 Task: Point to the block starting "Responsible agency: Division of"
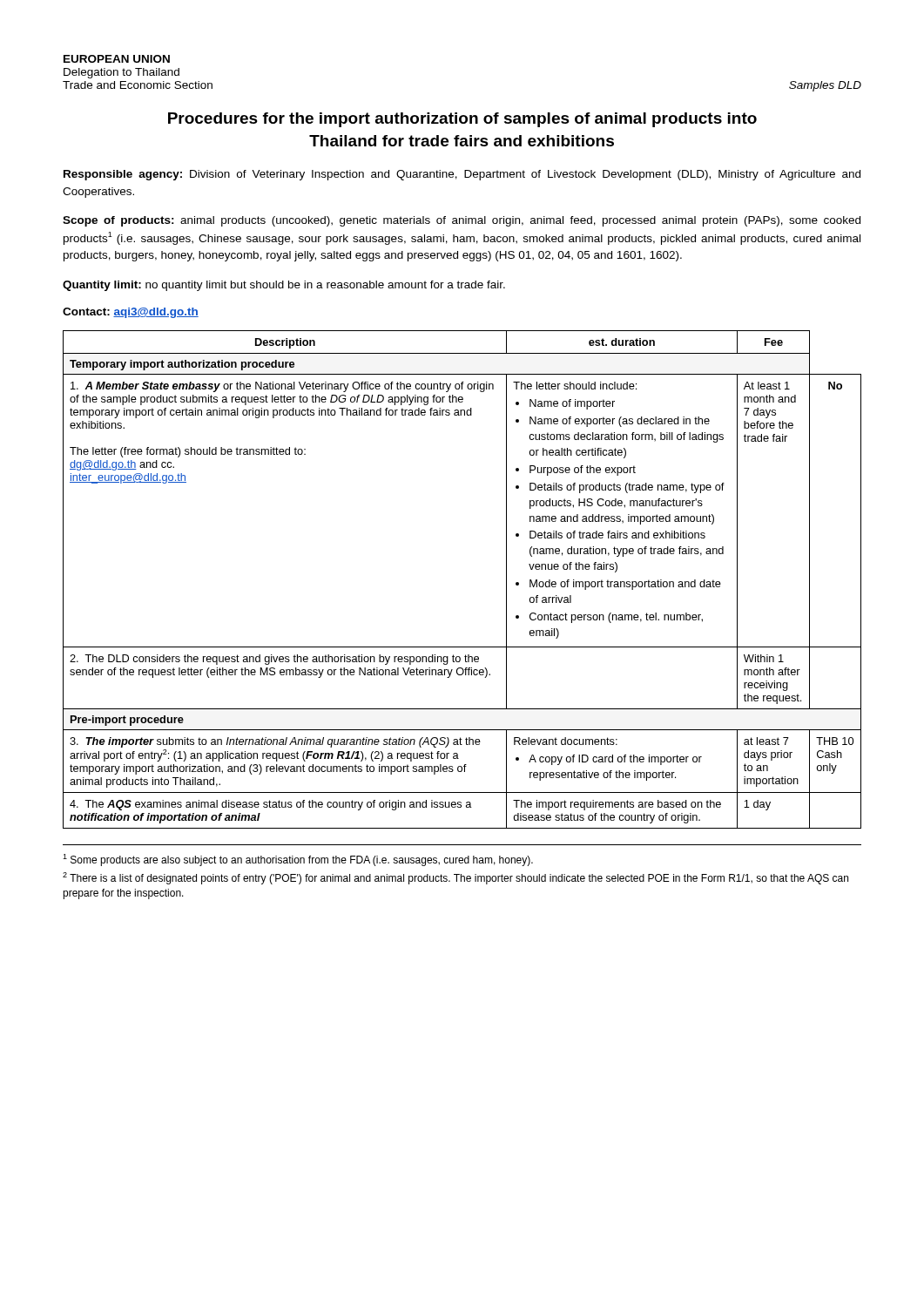[x=462, y=183]
